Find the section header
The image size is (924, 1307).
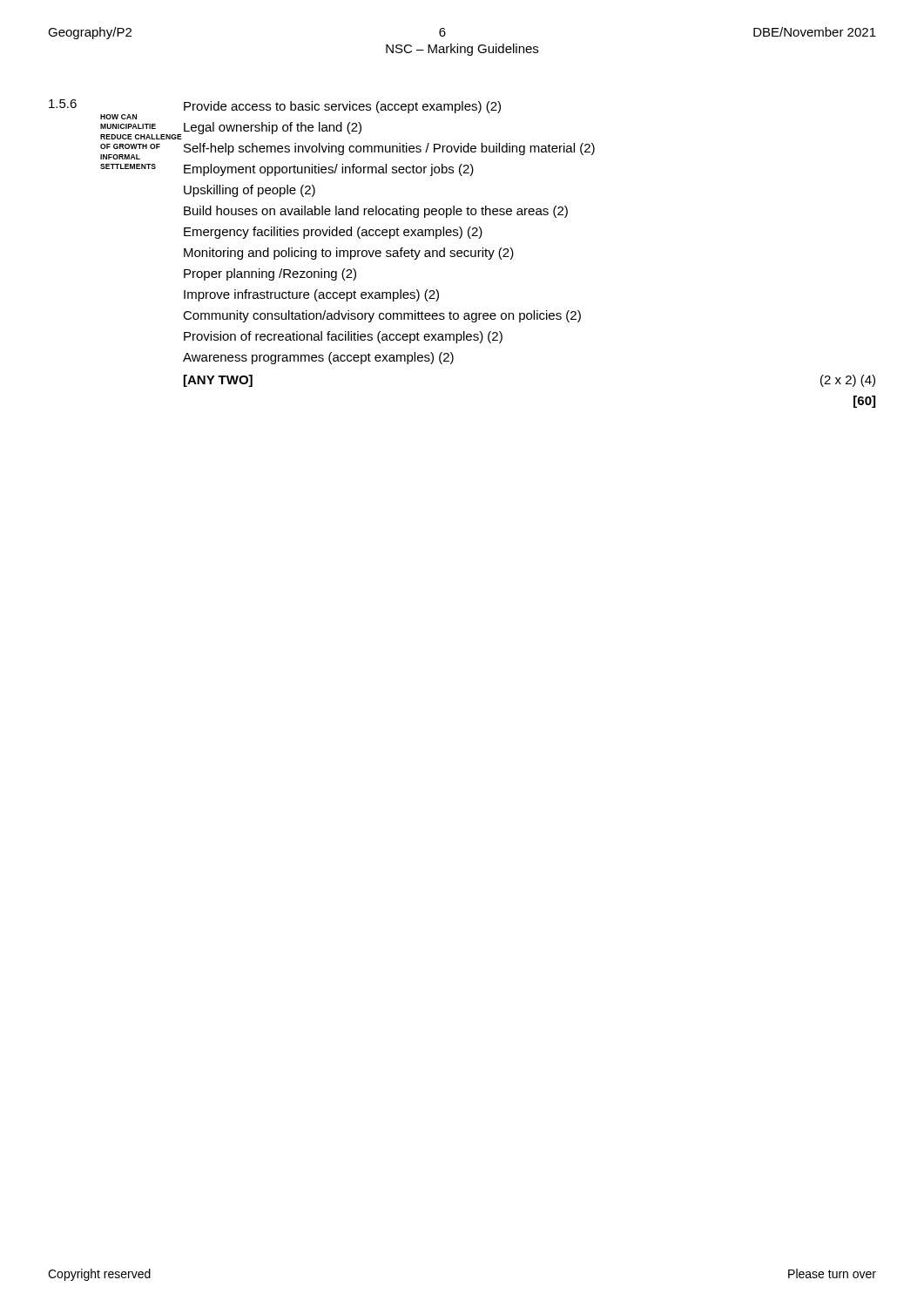pyautogui.click(x=62, y=103)
